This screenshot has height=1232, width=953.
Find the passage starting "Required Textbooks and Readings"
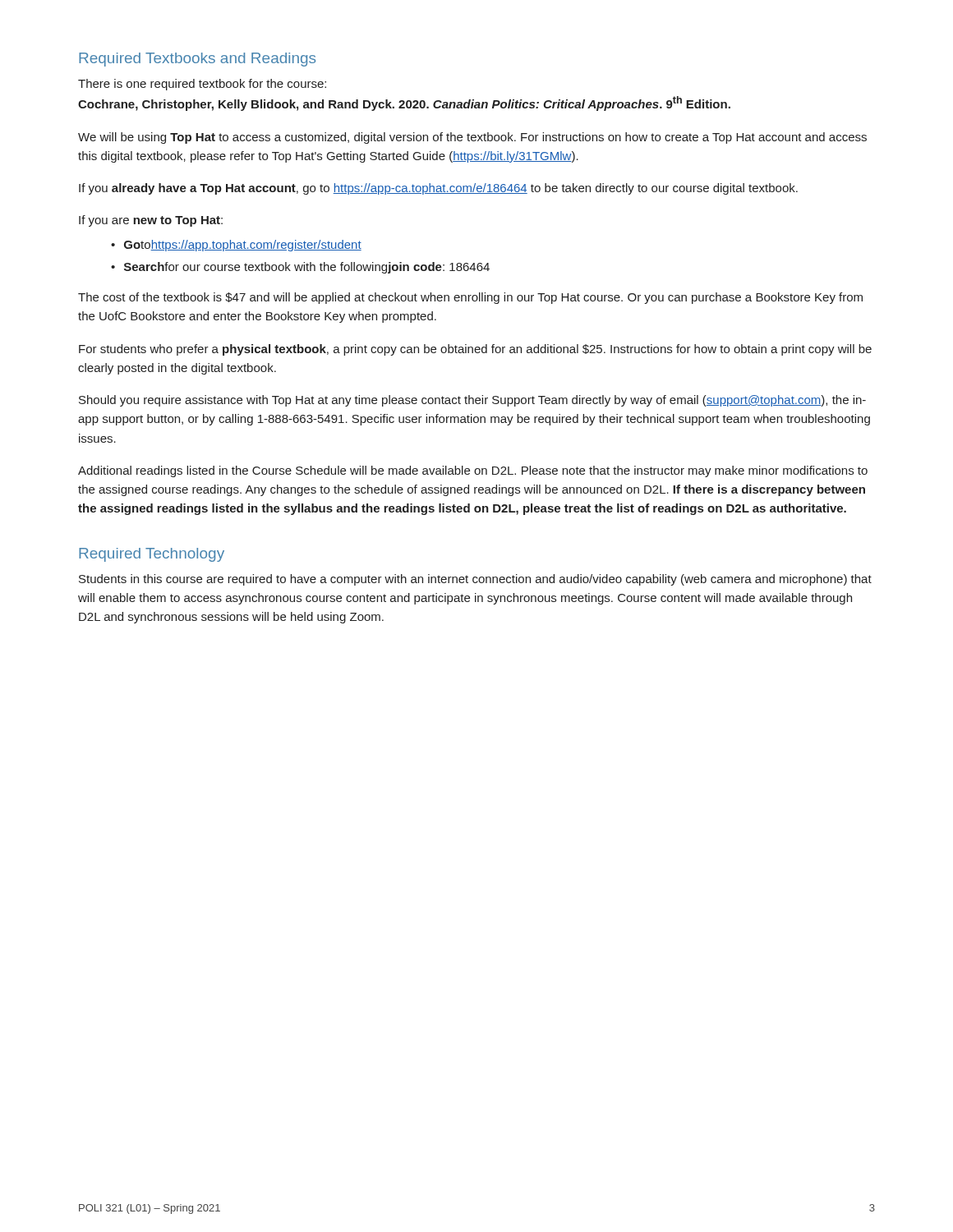pyautogui.click(x=197, y=60)
